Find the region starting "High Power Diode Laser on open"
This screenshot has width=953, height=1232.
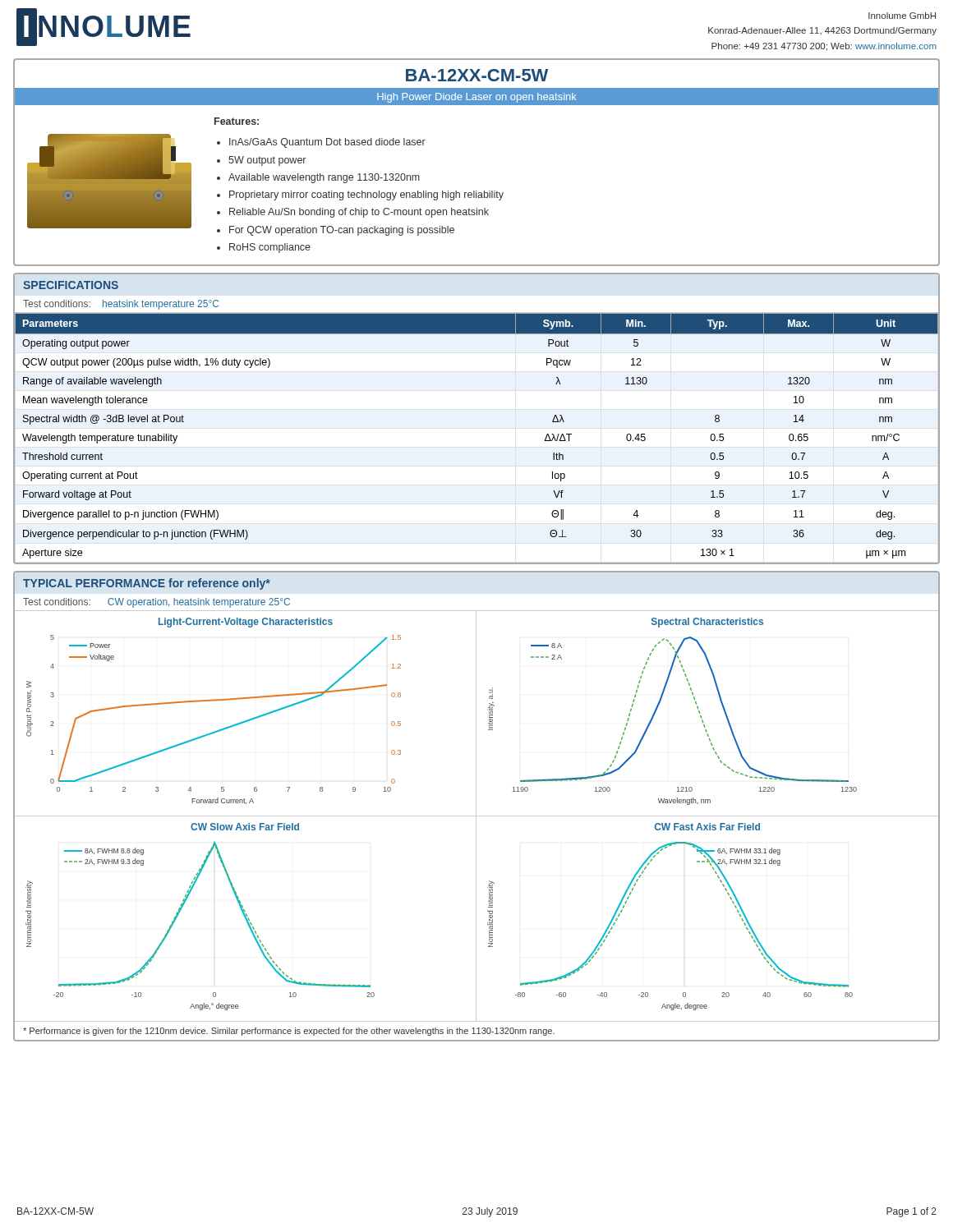[476, 97]
